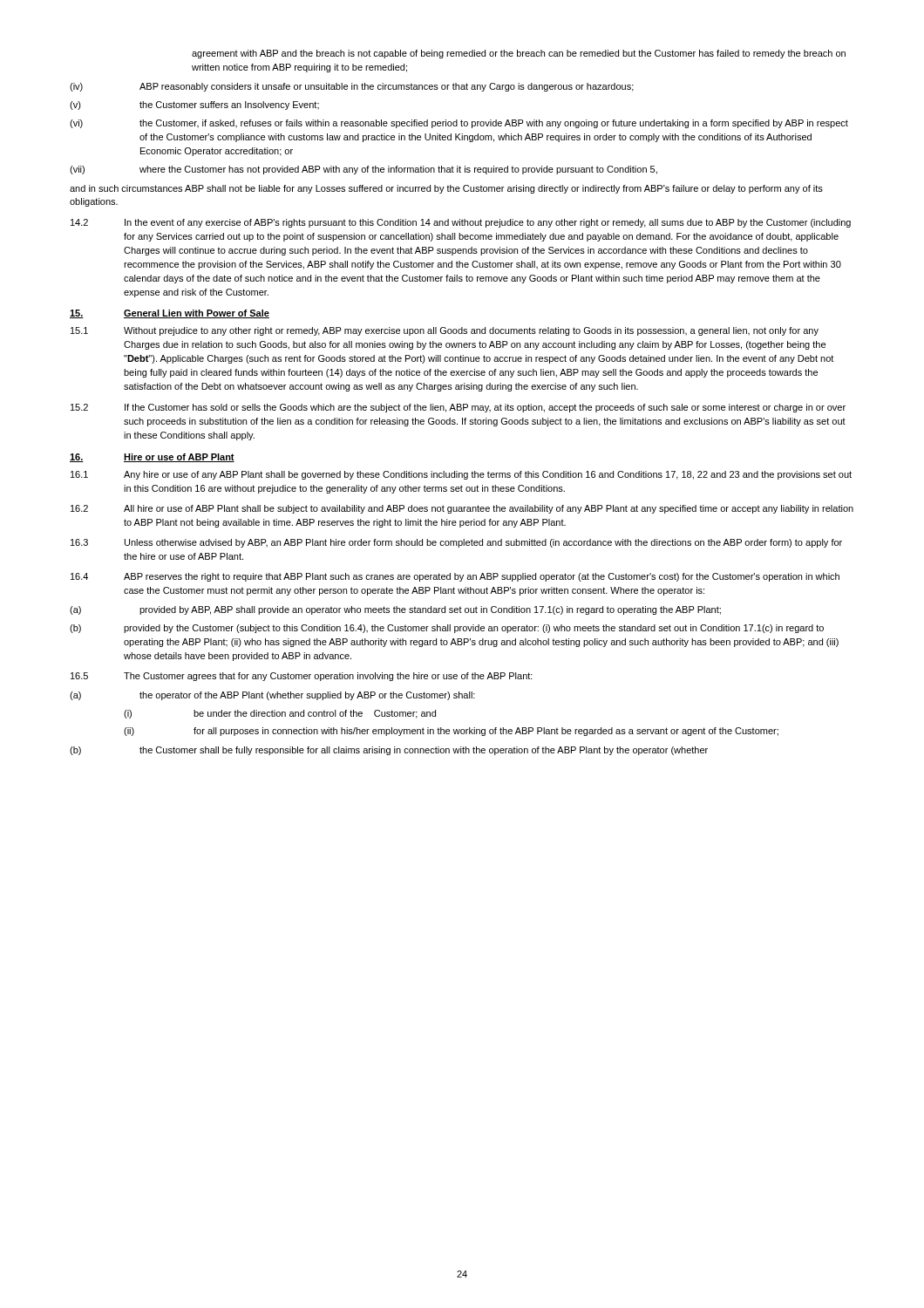
Task: Click on the text block containing "2 In the event of any"
Action: click(x=462, y=258)
